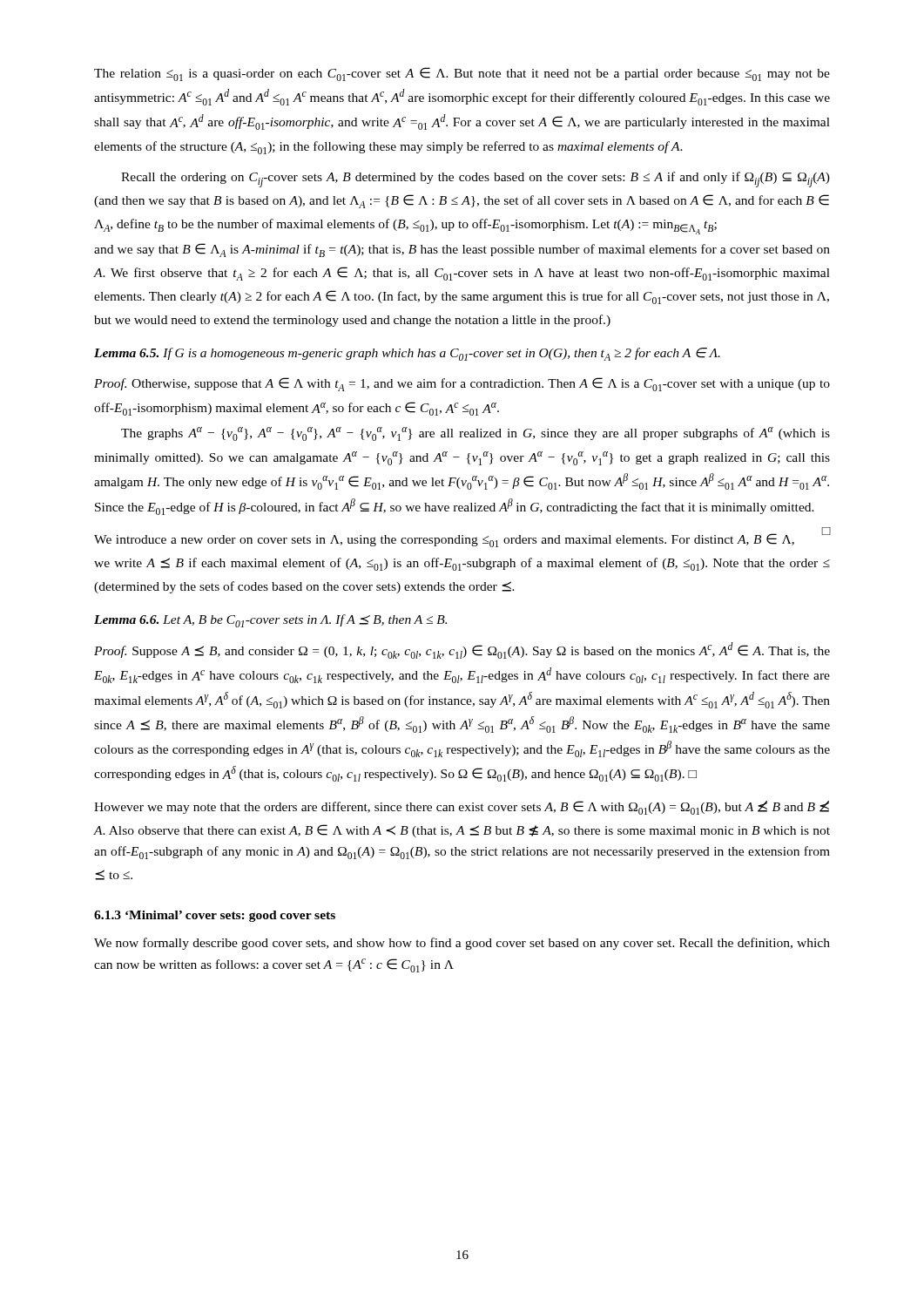Viewport: 924px width, 1307px height.
Task: Find the text block that says "We now formally describe good cover sets,"
Action: point(462,955)
